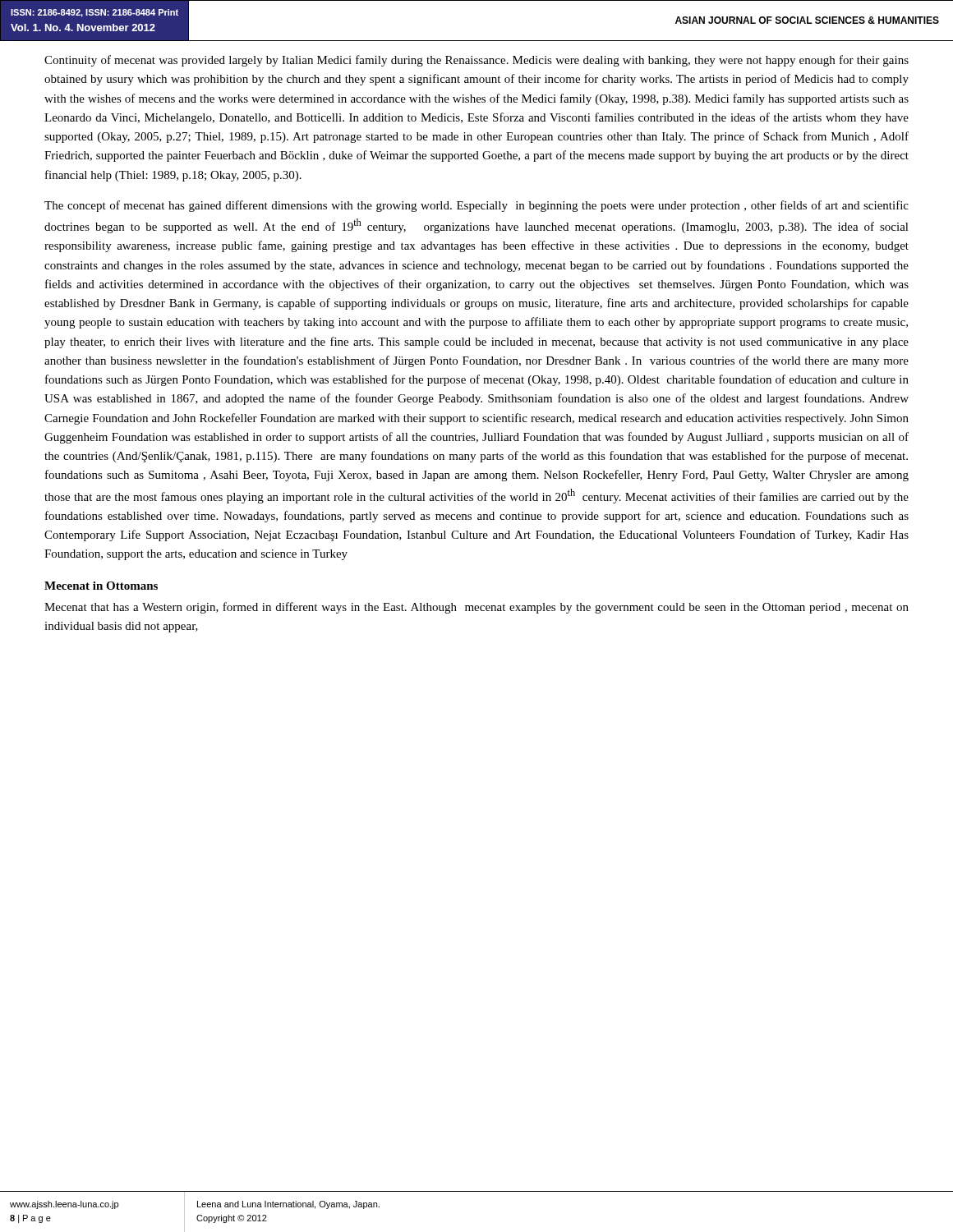Locate the text block that says "Continuity of mecenat"

pos(476,117)
